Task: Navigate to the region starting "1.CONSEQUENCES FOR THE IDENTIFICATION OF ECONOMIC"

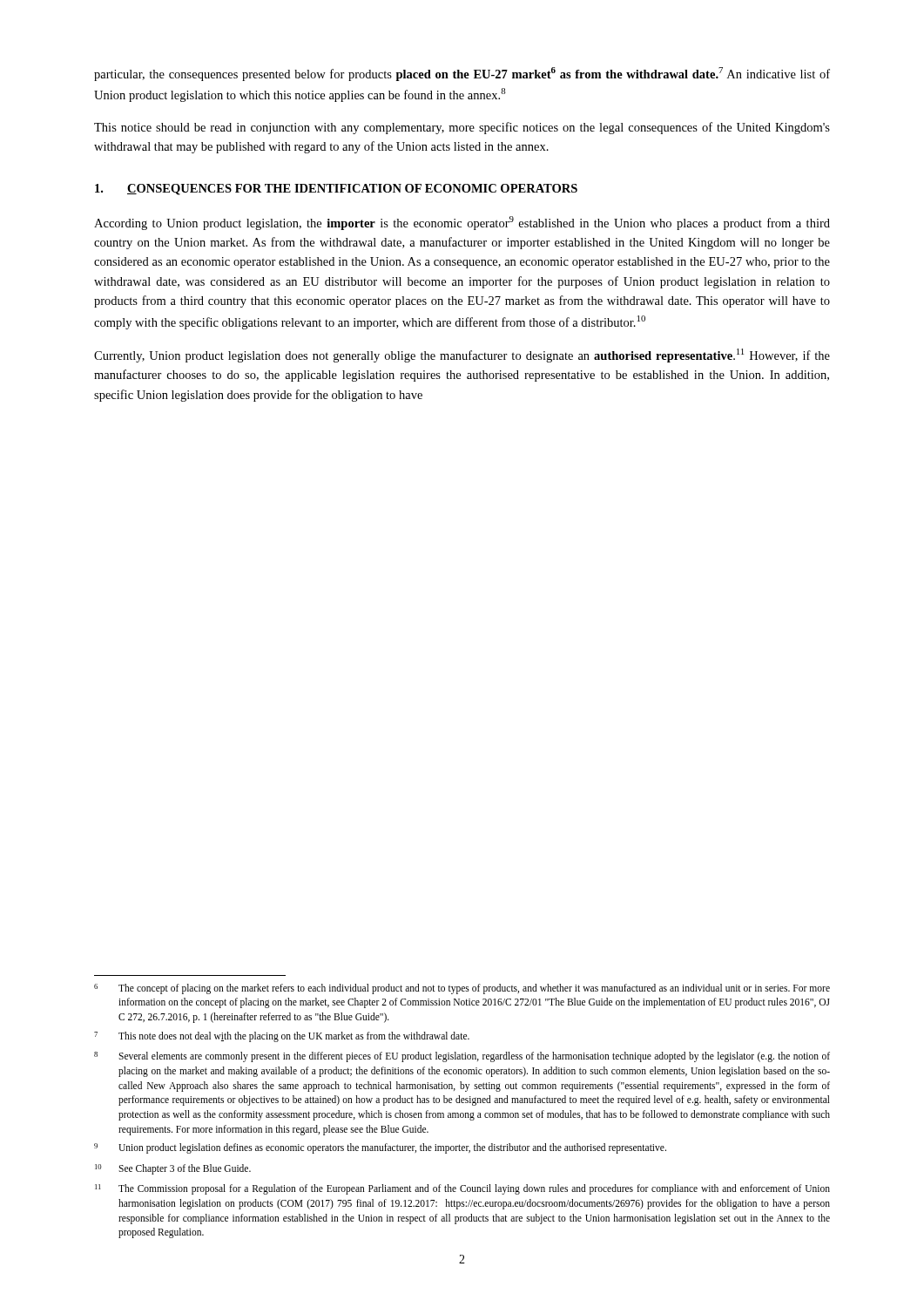Action: coord(336,188)
